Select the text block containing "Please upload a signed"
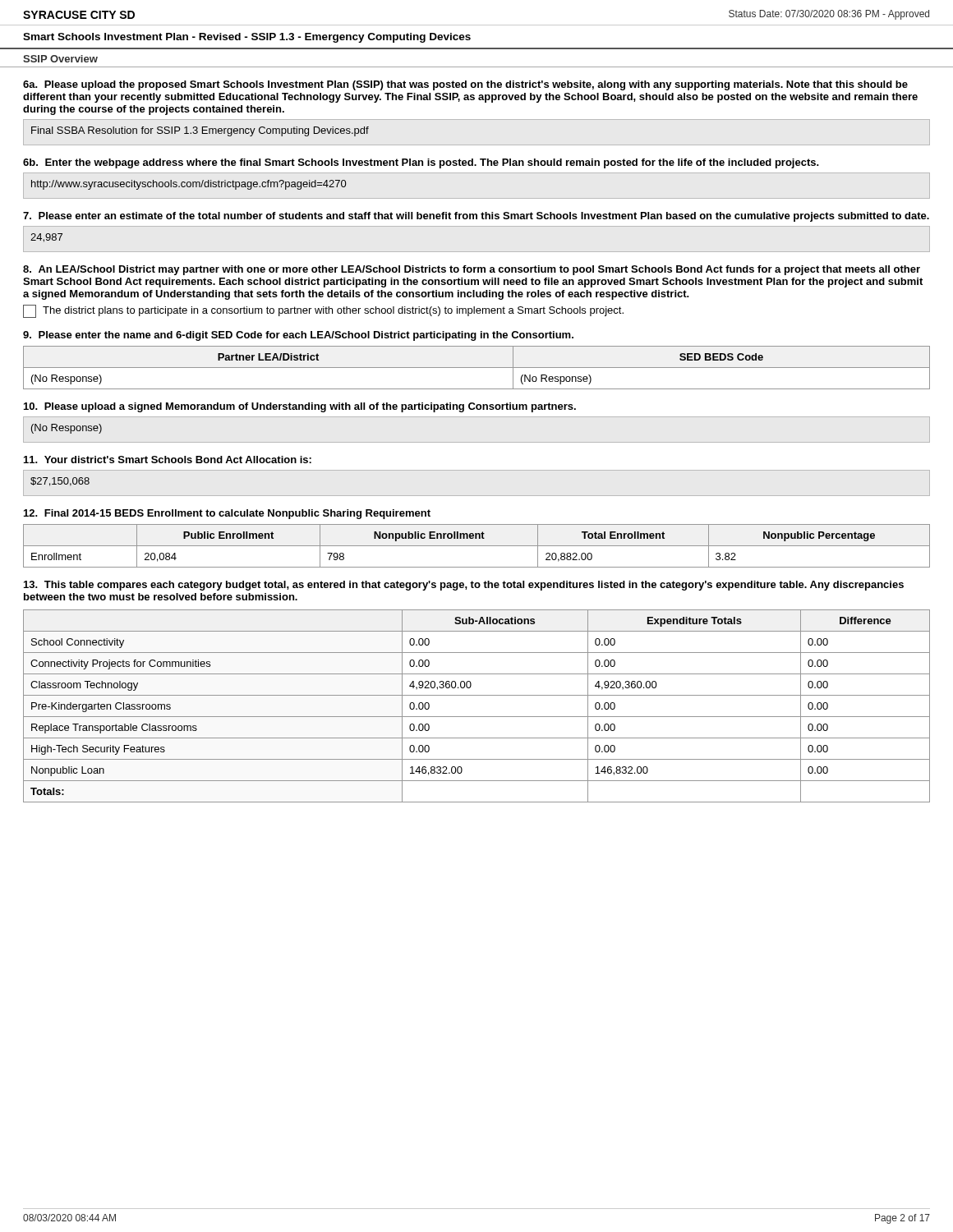The width and height of the screenshot is (953, 1232). click(476, 421)
